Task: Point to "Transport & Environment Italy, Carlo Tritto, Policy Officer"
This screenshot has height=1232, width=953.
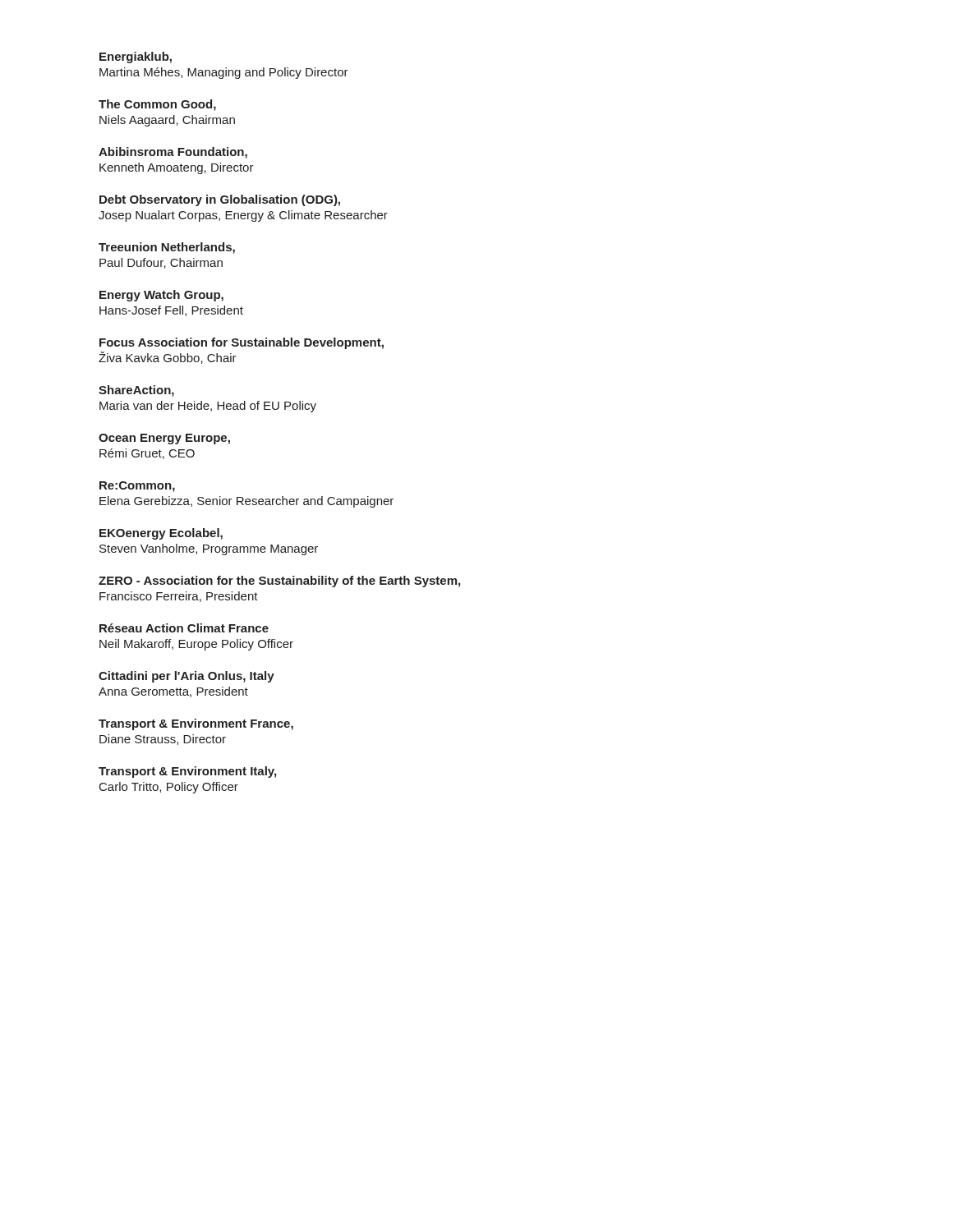Action: 187,772
